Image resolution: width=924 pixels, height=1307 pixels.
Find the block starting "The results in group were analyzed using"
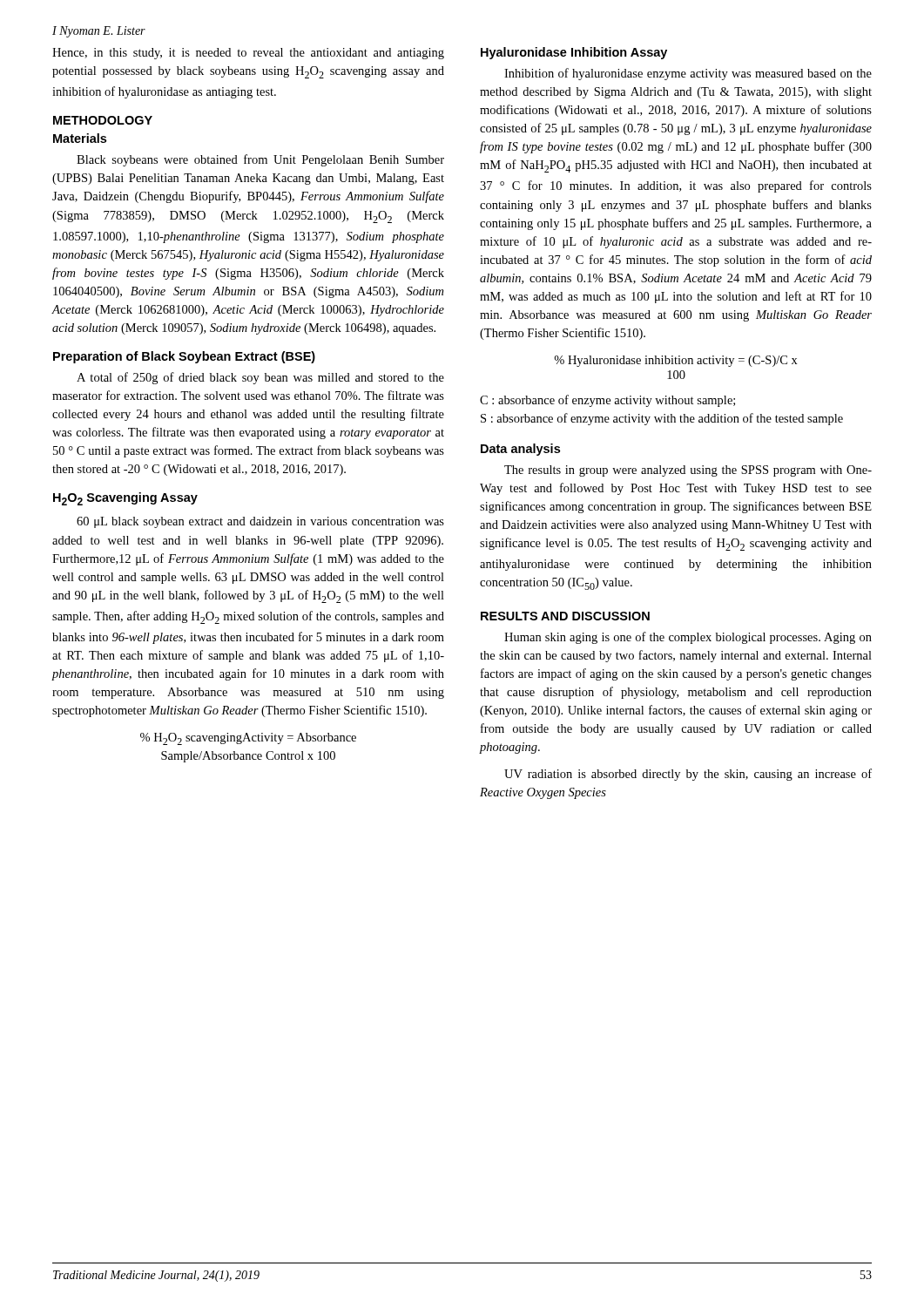click(x=676, y=528)
